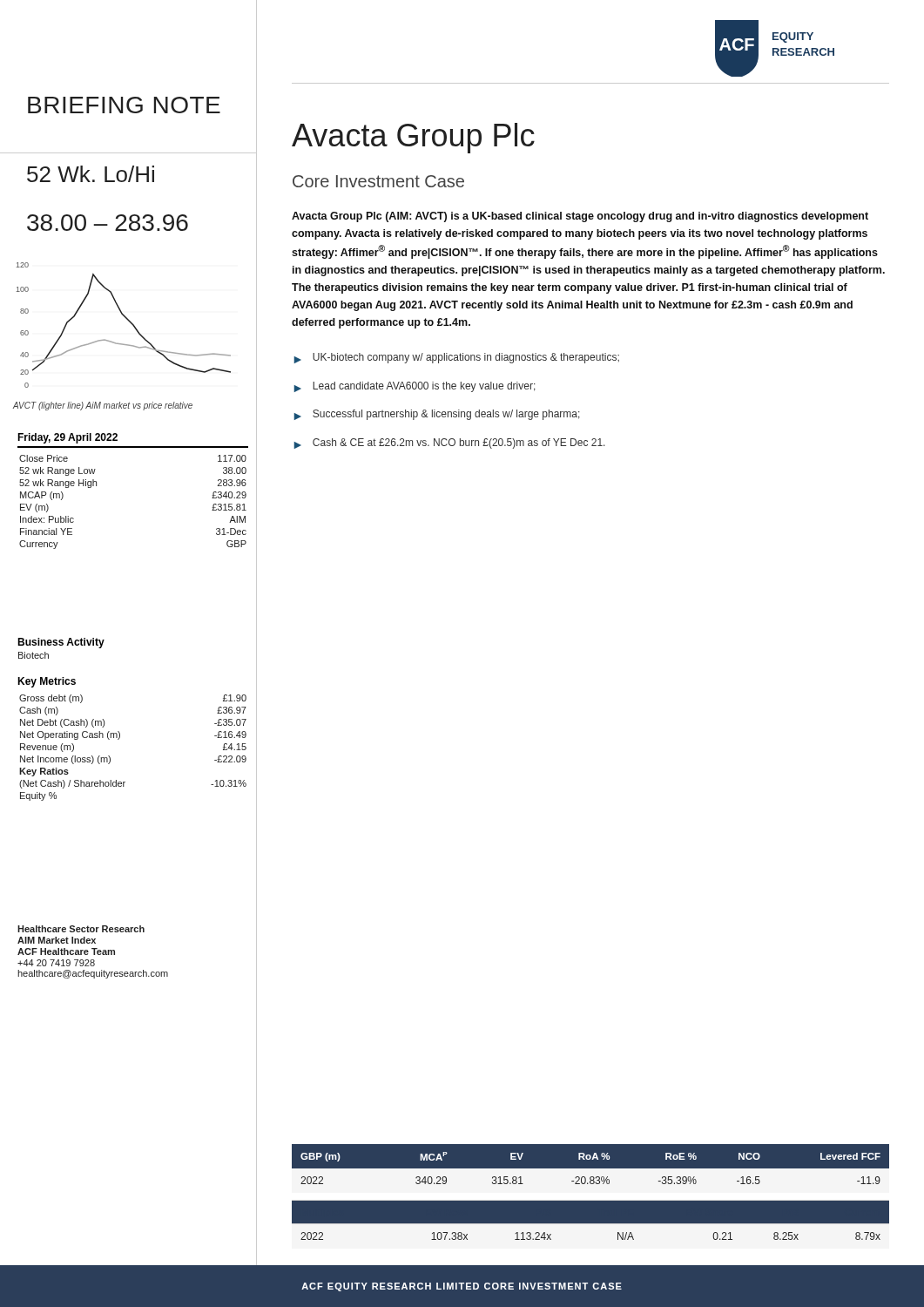Locate the table with the text "Financial YE"
924x1307 pixels.
point(133,491)
